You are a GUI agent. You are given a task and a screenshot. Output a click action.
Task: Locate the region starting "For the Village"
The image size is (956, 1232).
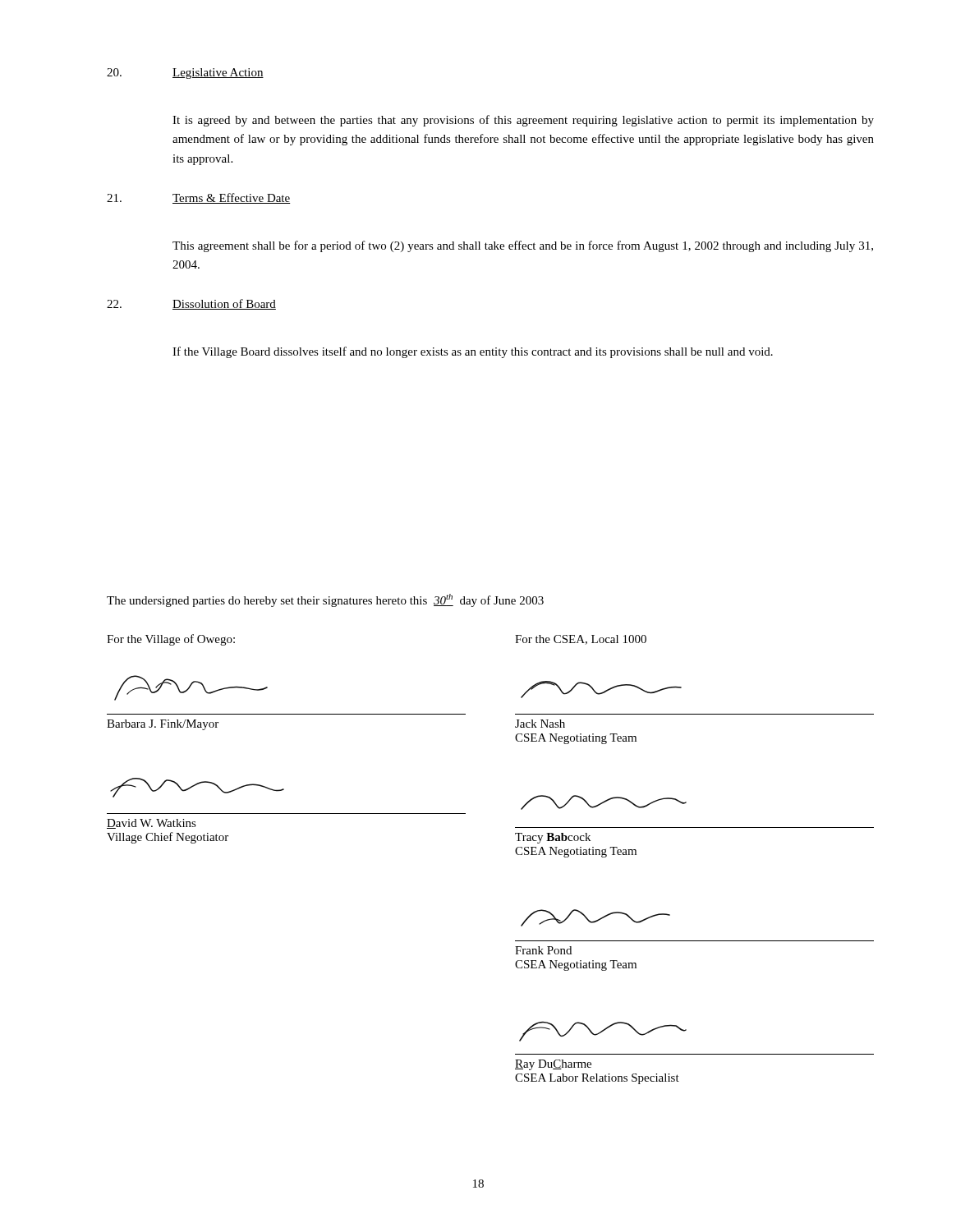(x=171, y=639)
